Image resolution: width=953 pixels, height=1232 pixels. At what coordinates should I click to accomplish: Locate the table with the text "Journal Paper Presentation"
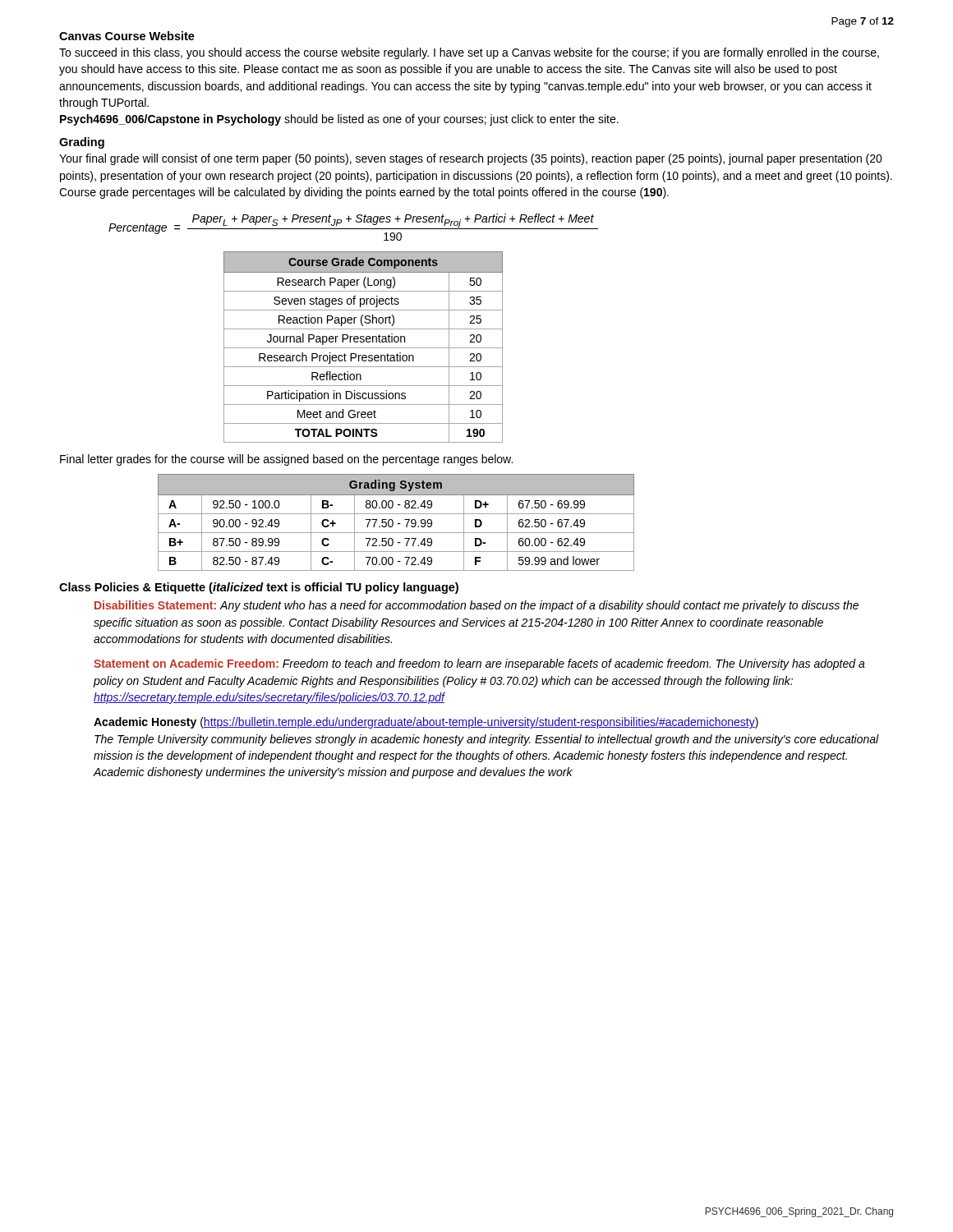476,347
